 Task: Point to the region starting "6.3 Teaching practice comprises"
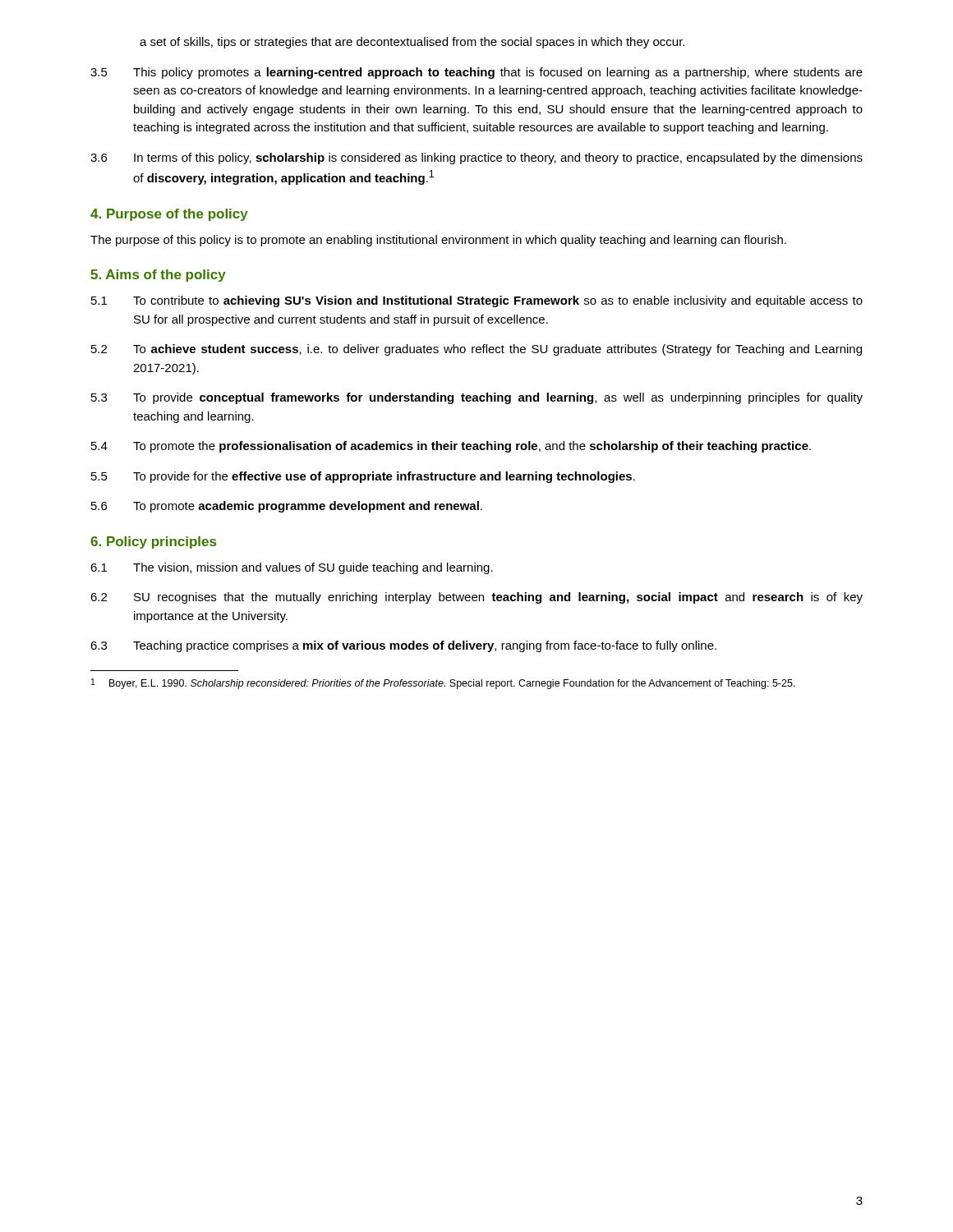476,646
